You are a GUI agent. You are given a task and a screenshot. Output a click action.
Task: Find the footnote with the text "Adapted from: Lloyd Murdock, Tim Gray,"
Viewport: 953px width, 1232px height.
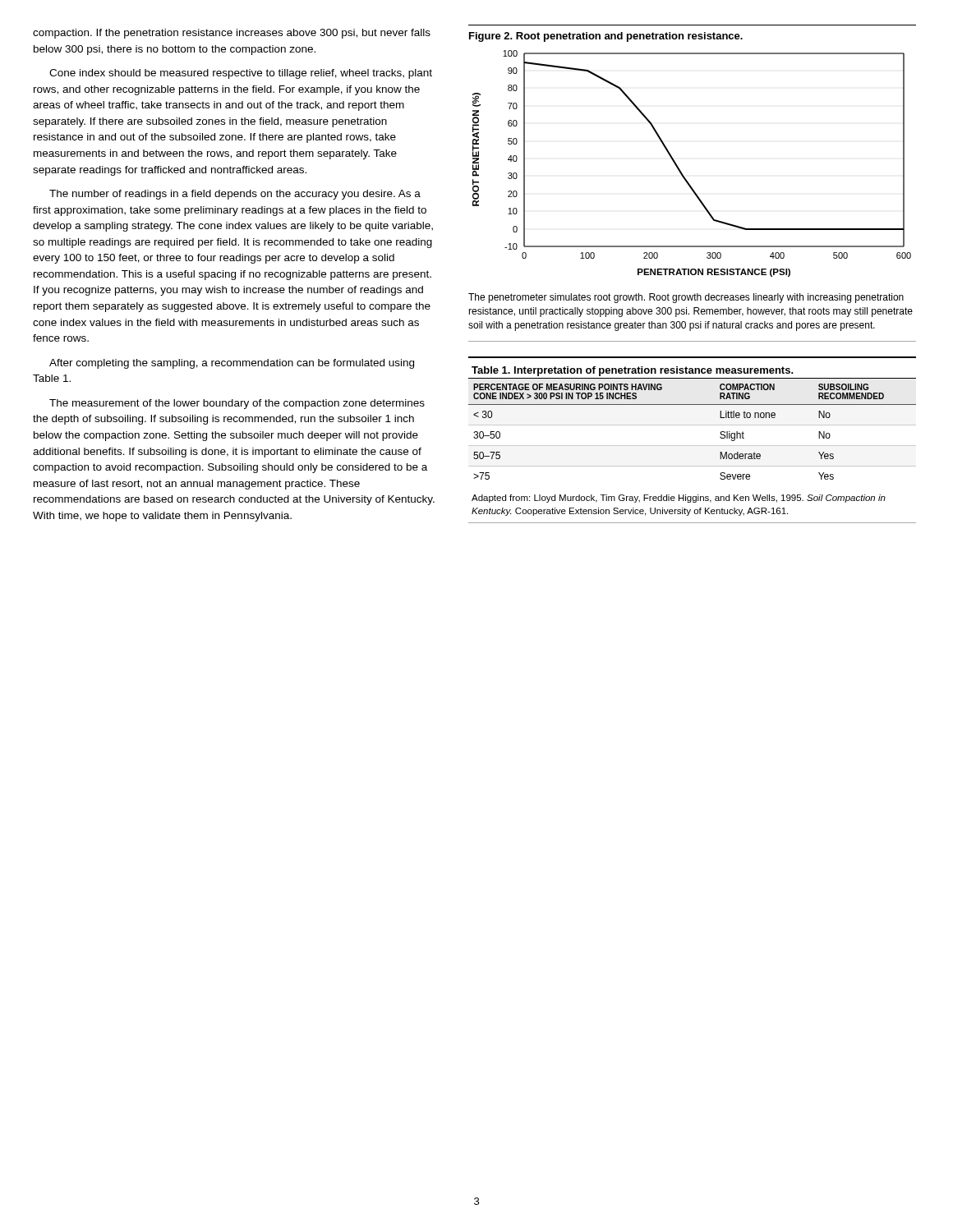[x=679, y=504]
